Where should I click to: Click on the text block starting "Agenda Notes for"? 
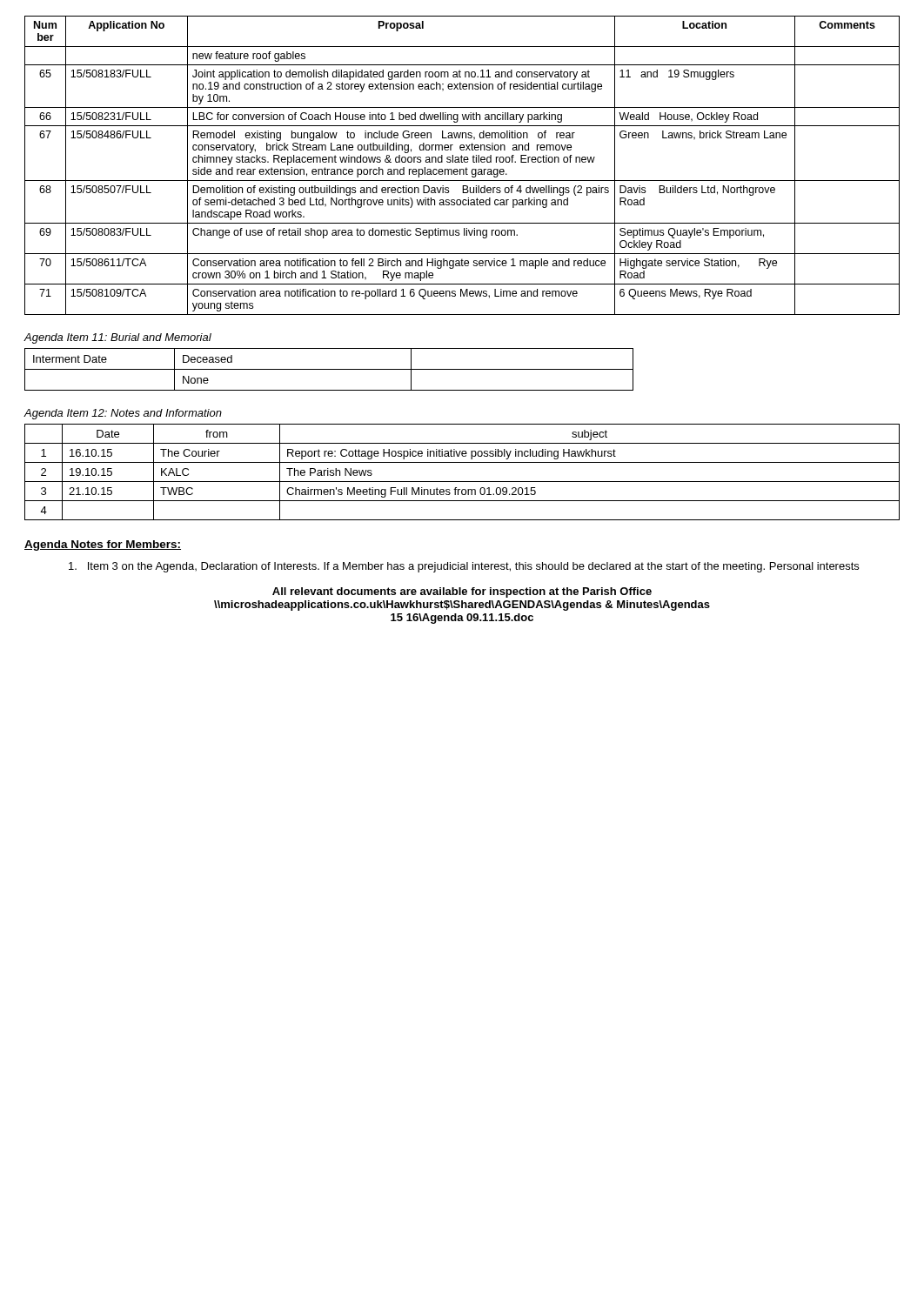point(103,544)
